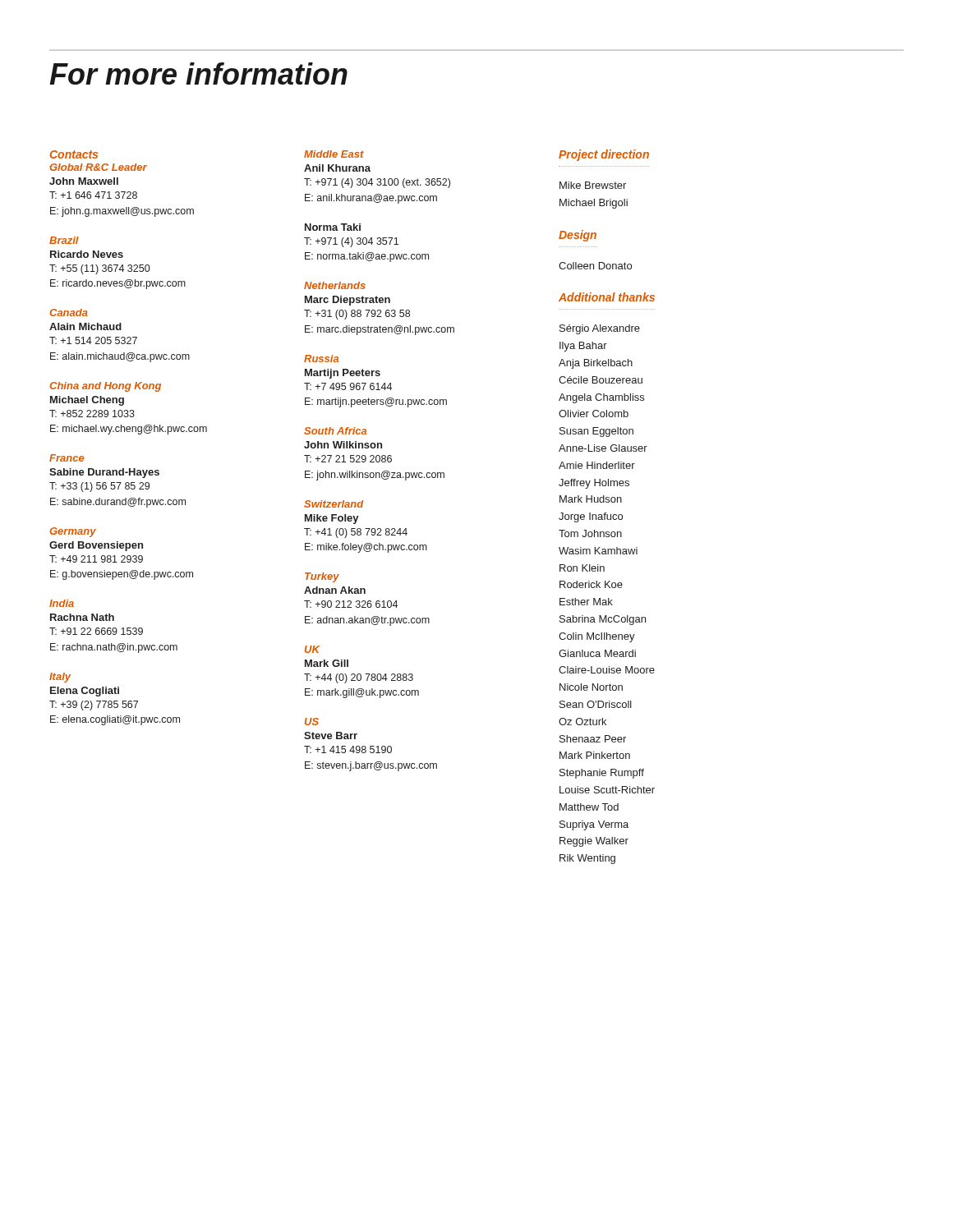
Task: Locate the text "Project direction"
Action: [x=604, y=154]
